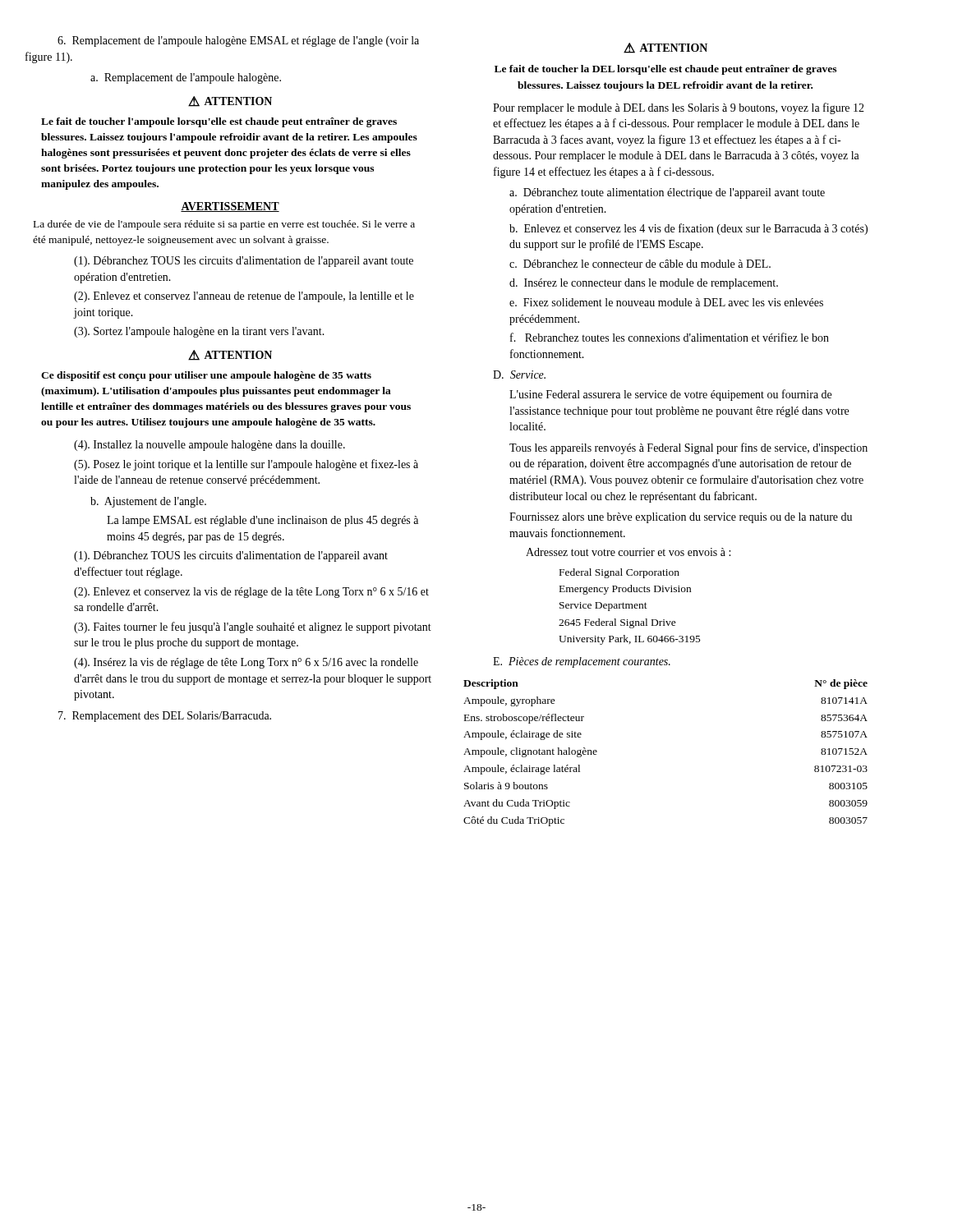Find the text block starting "(4). Insérez la vis de réglage"
953x1232 pixels.
click(x=253, y=679)
